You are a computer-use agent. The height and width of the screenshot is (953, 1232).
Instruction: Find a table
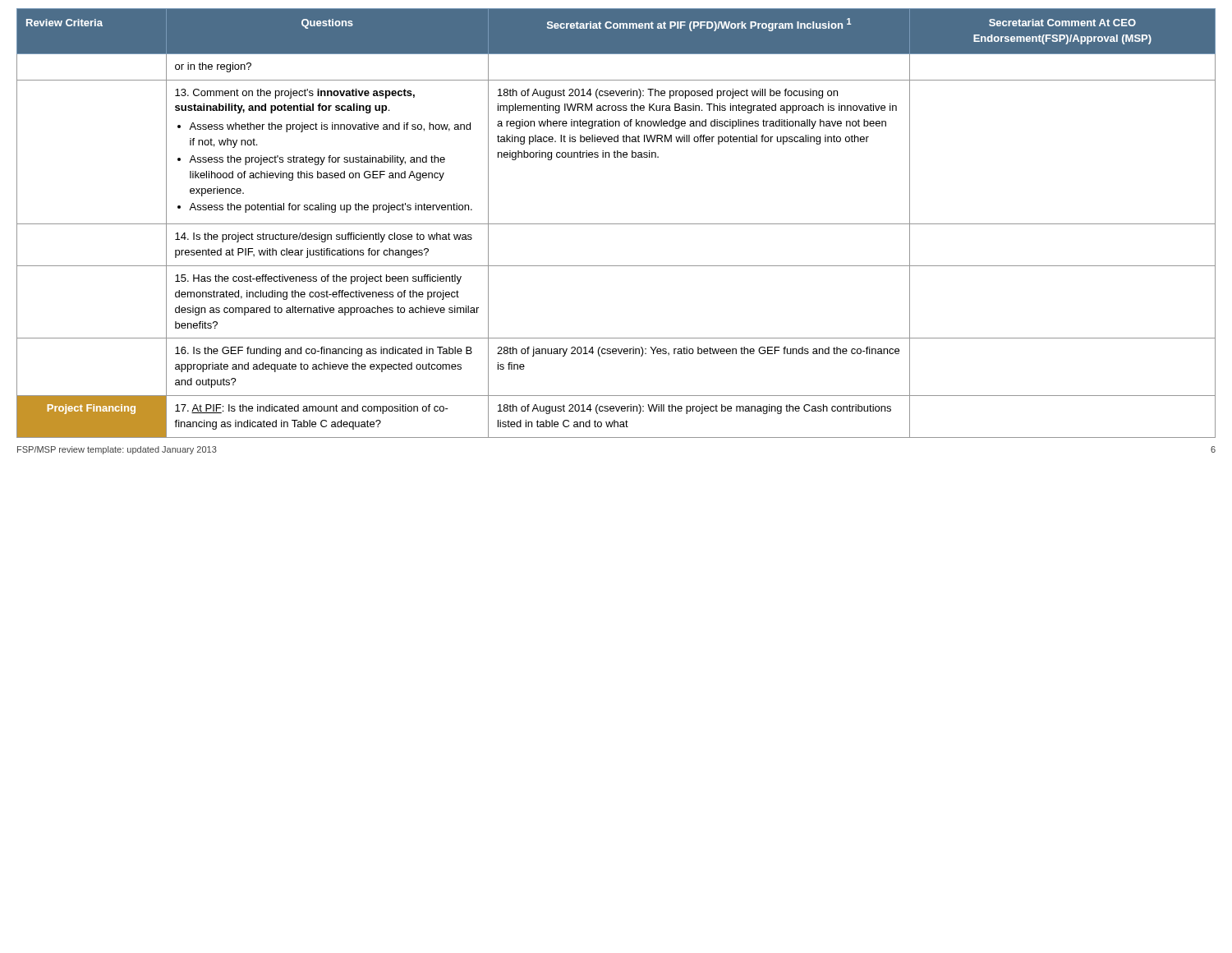pos(616,223)
